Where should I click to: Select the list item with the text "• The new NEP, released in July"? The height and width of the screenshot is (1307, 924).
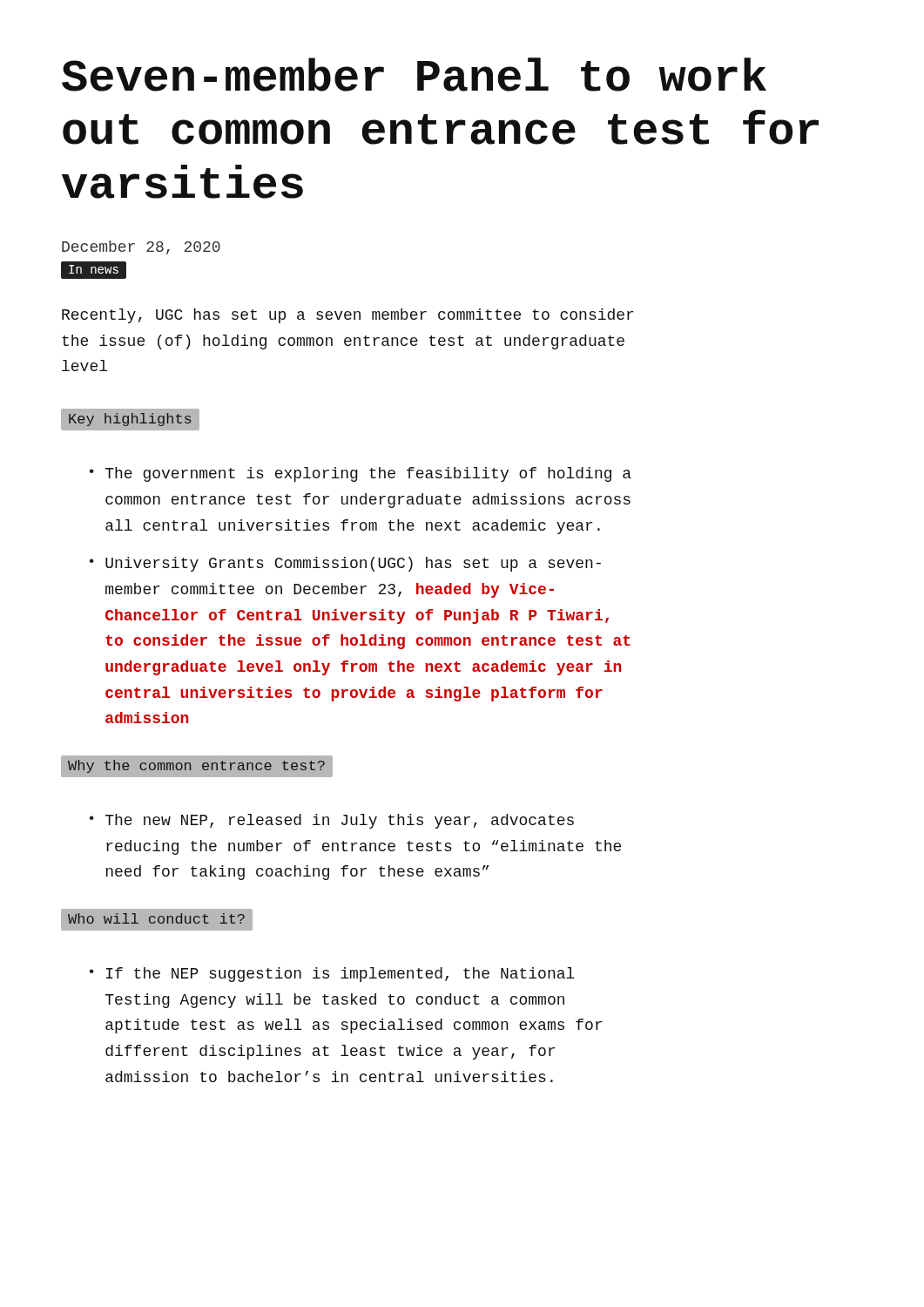[355, 847]
